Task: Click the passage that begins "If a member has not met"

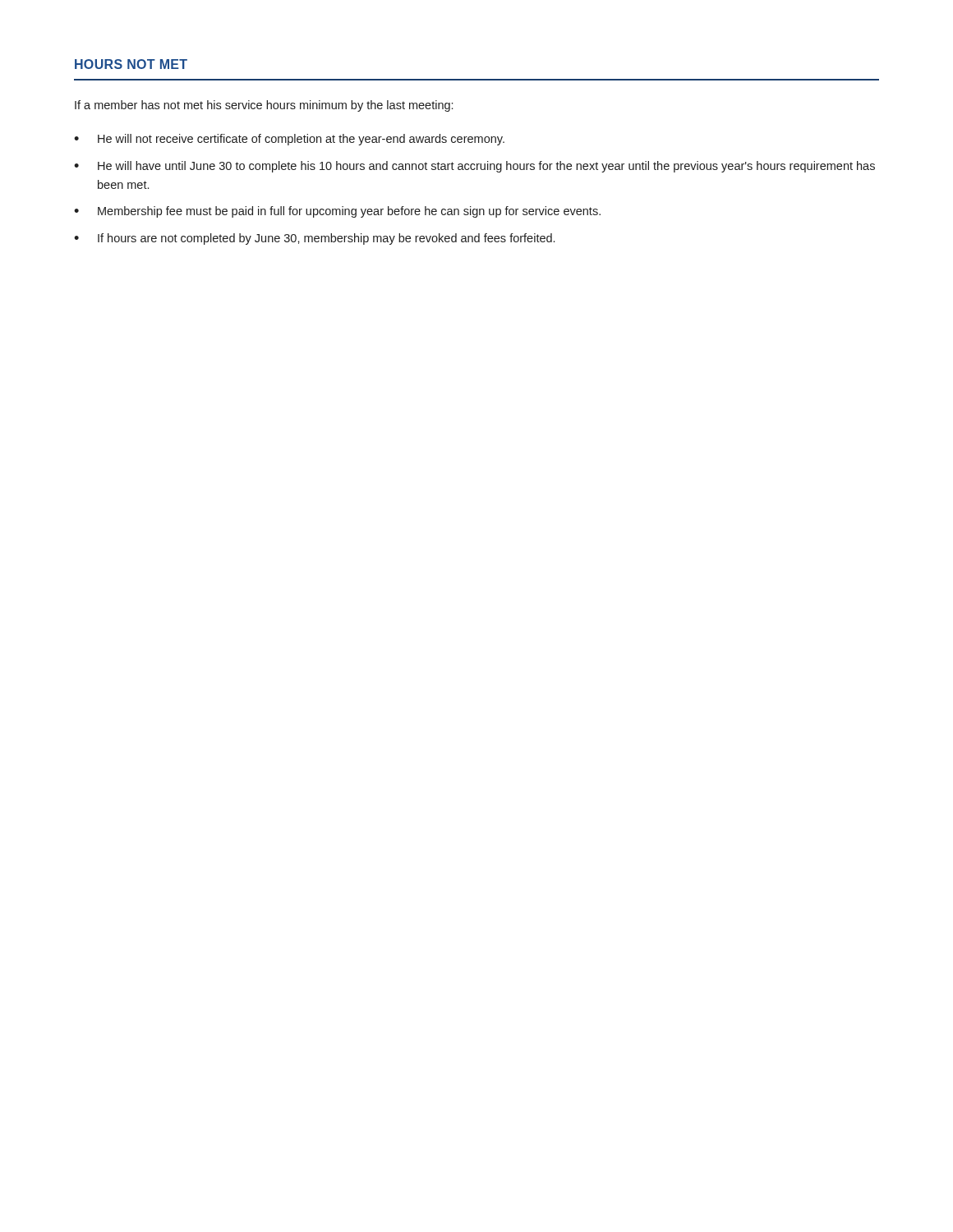Action: click(264, 105)
